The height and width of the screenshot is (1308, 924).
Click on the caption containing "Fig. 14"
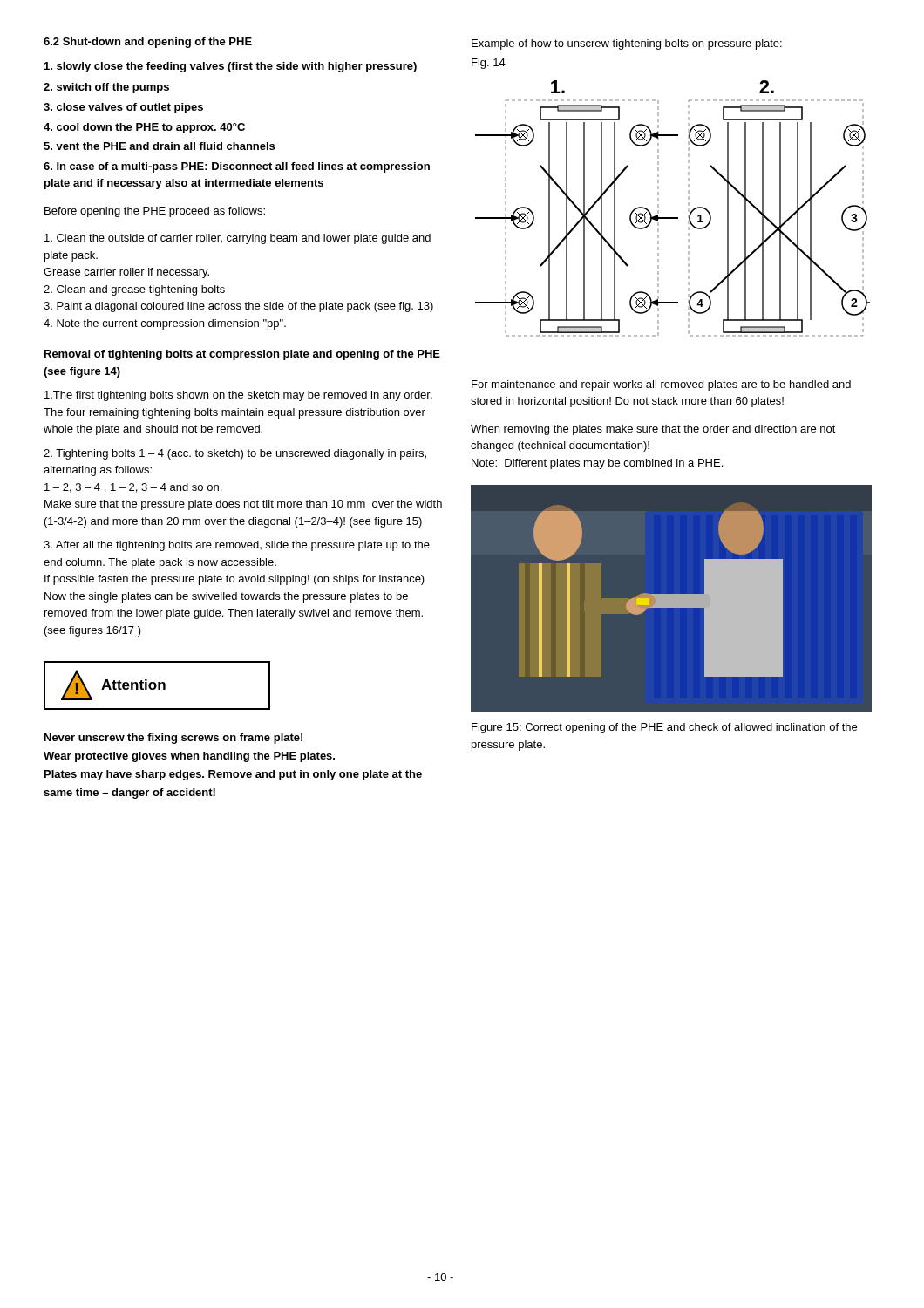coord(488,62)
